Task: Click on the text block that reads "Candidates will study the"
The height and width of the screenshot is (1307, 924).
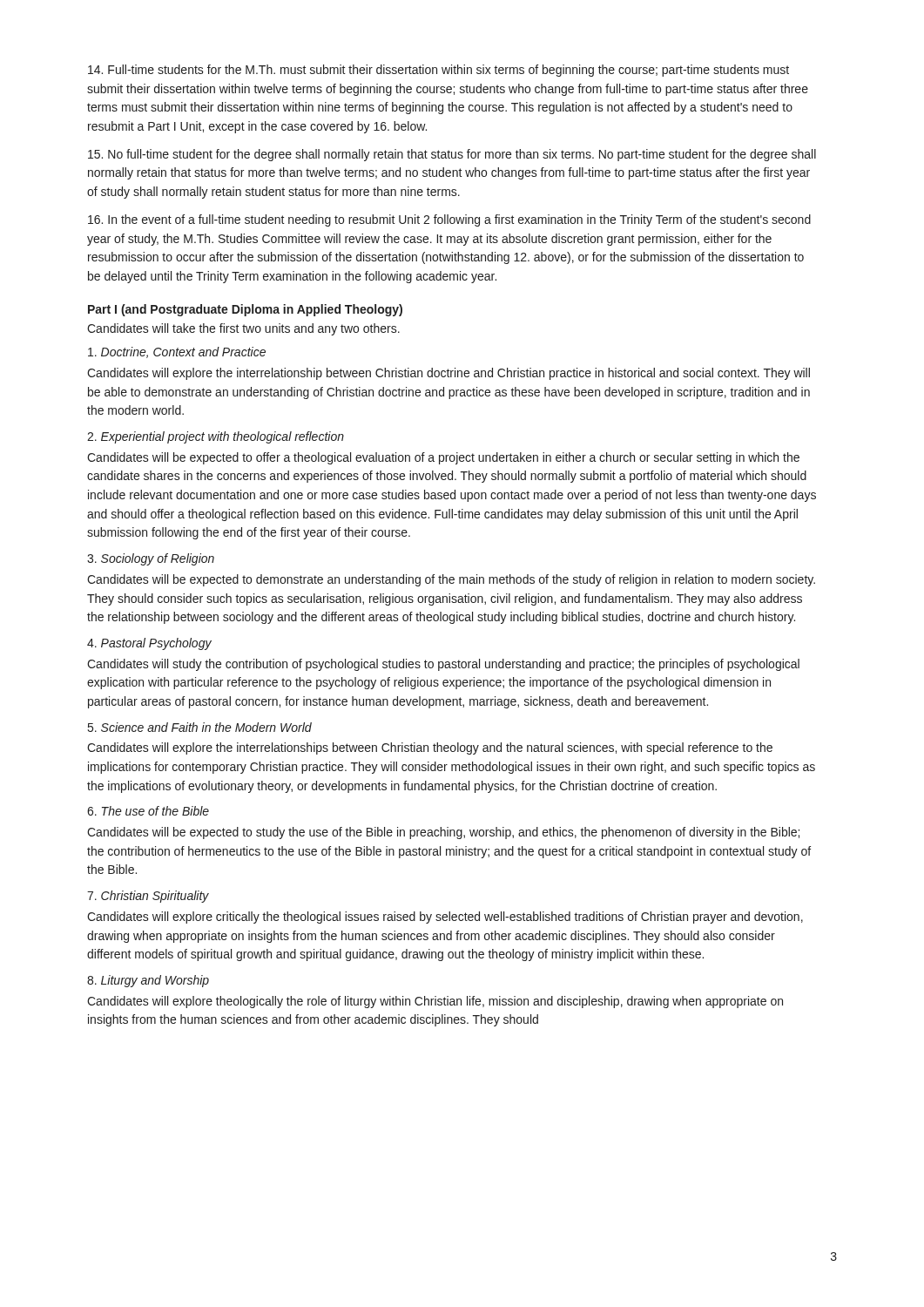Action: click(x=444, y=683)
